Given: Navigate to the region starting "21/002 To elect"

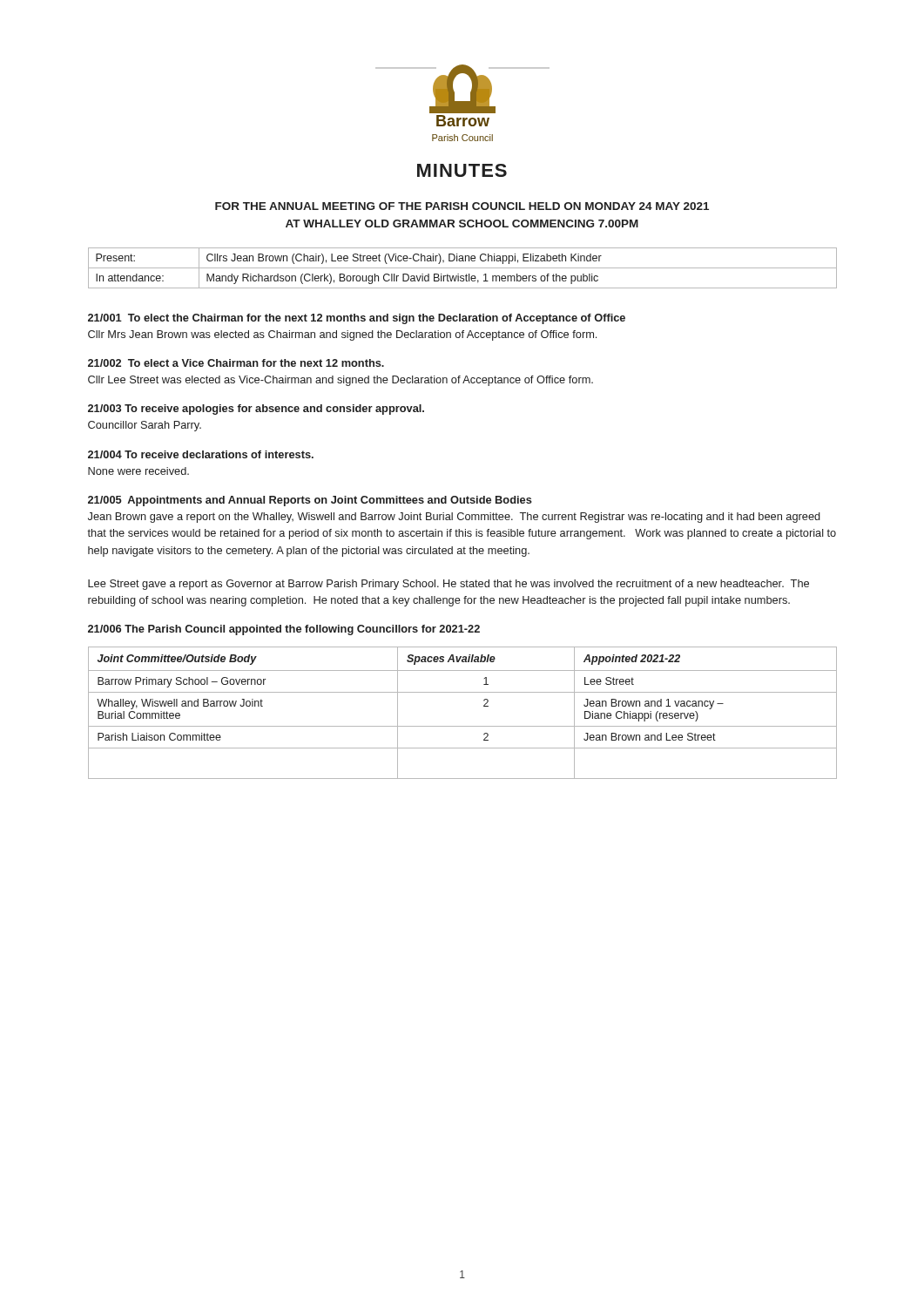Looking at the screenshot, I should [341, 371].
